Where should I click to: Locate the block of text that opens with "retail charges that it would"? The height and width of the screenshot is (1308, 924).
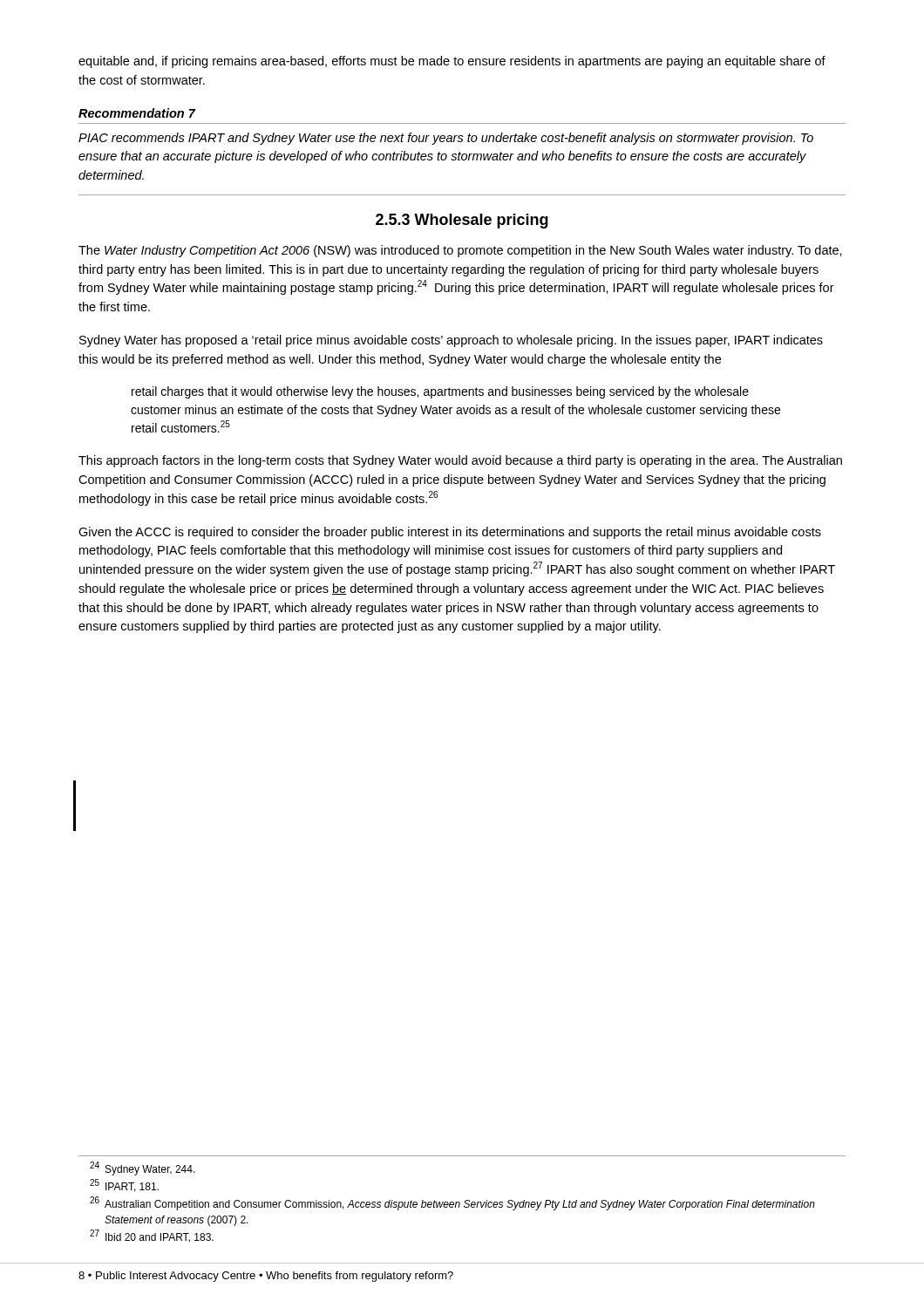(x=456, y=410)
